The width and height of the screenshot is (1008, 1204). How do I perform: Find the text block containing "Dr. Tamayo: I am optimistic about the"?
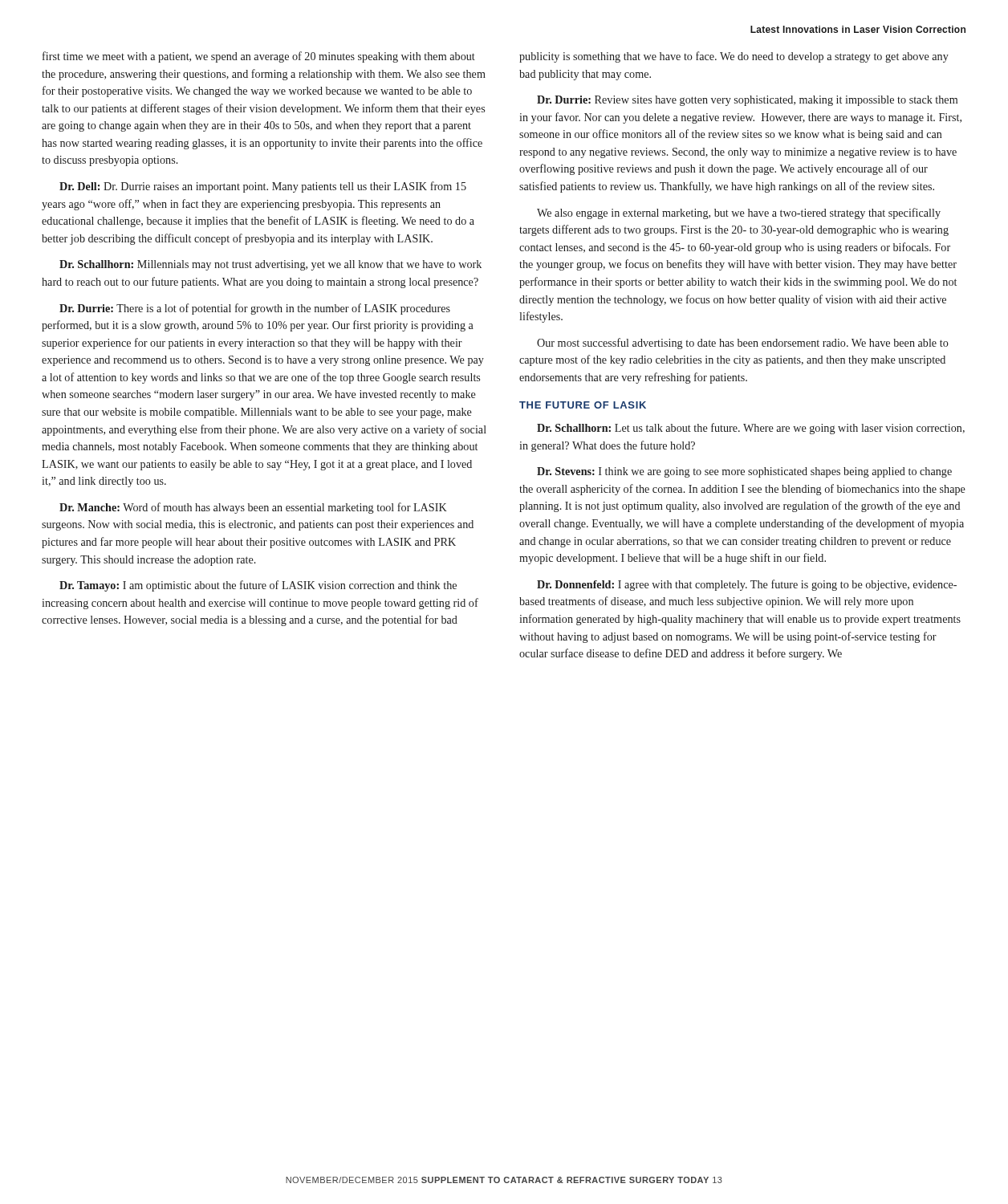256,57
